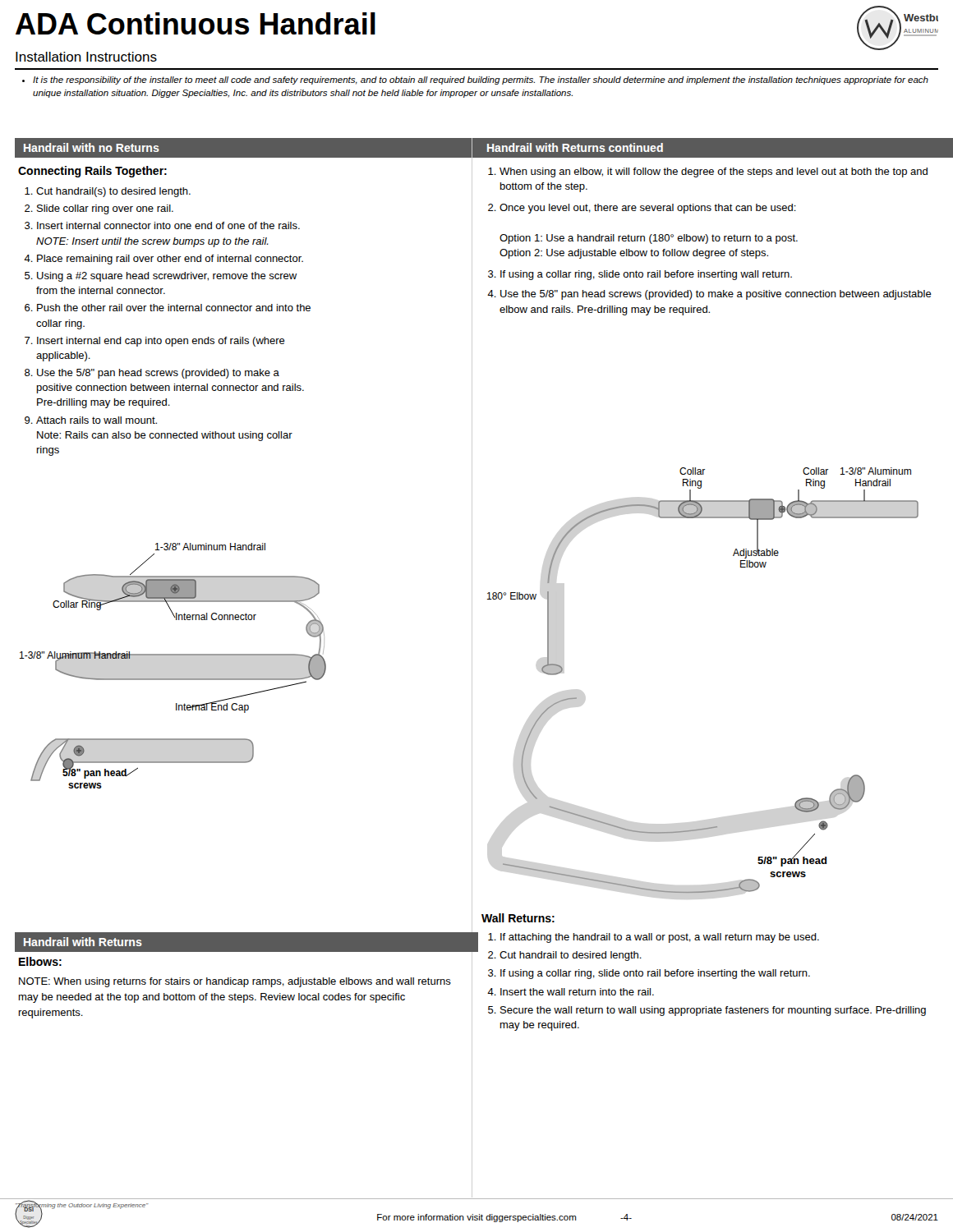The image size is (953, 1232).
Task: Click on the list item that reads "Secure the wall return to wall using appropriate"
Action: click(x=713, y=1017)
